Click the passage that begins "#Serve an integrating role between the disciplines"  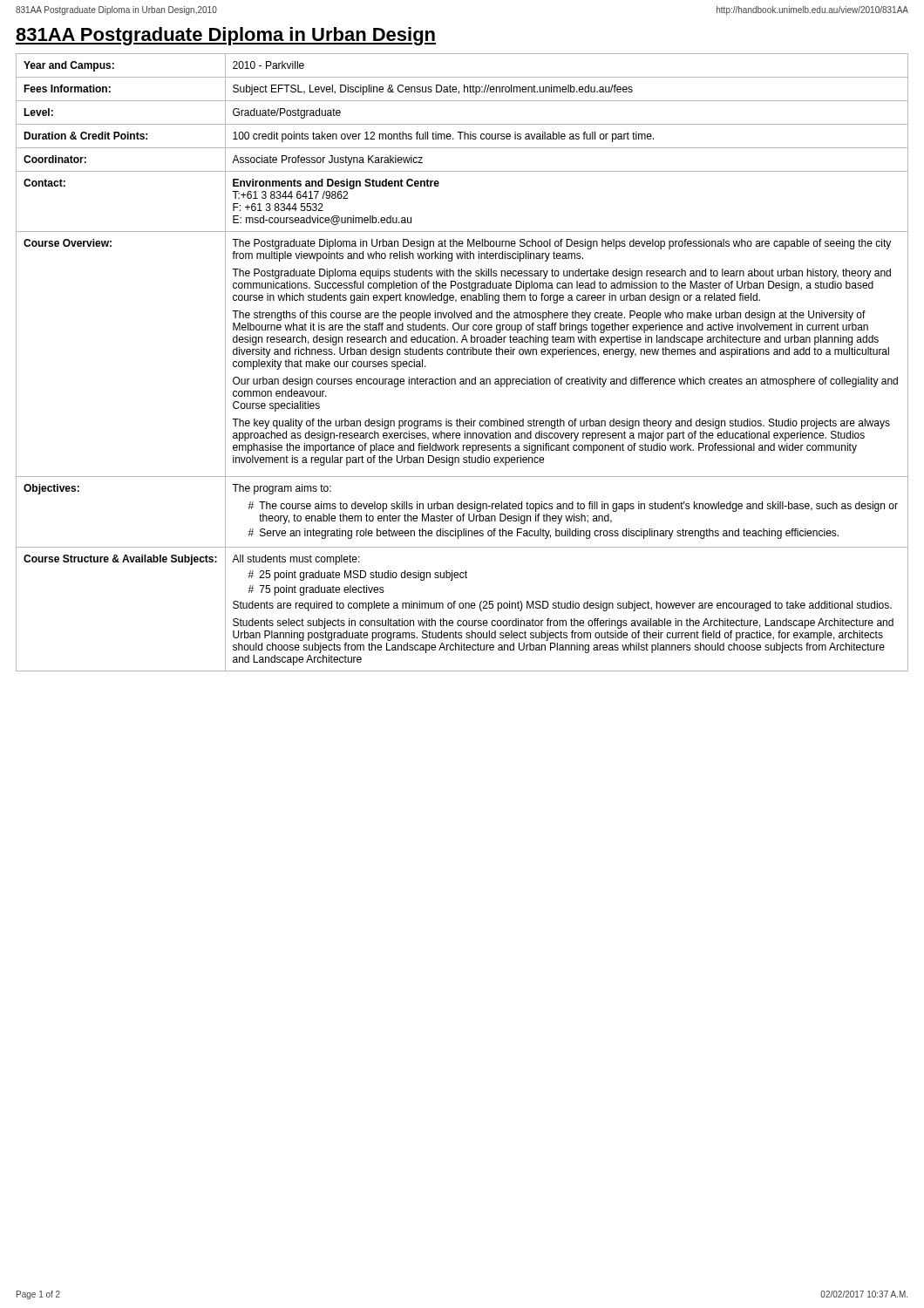click(544, 533)
